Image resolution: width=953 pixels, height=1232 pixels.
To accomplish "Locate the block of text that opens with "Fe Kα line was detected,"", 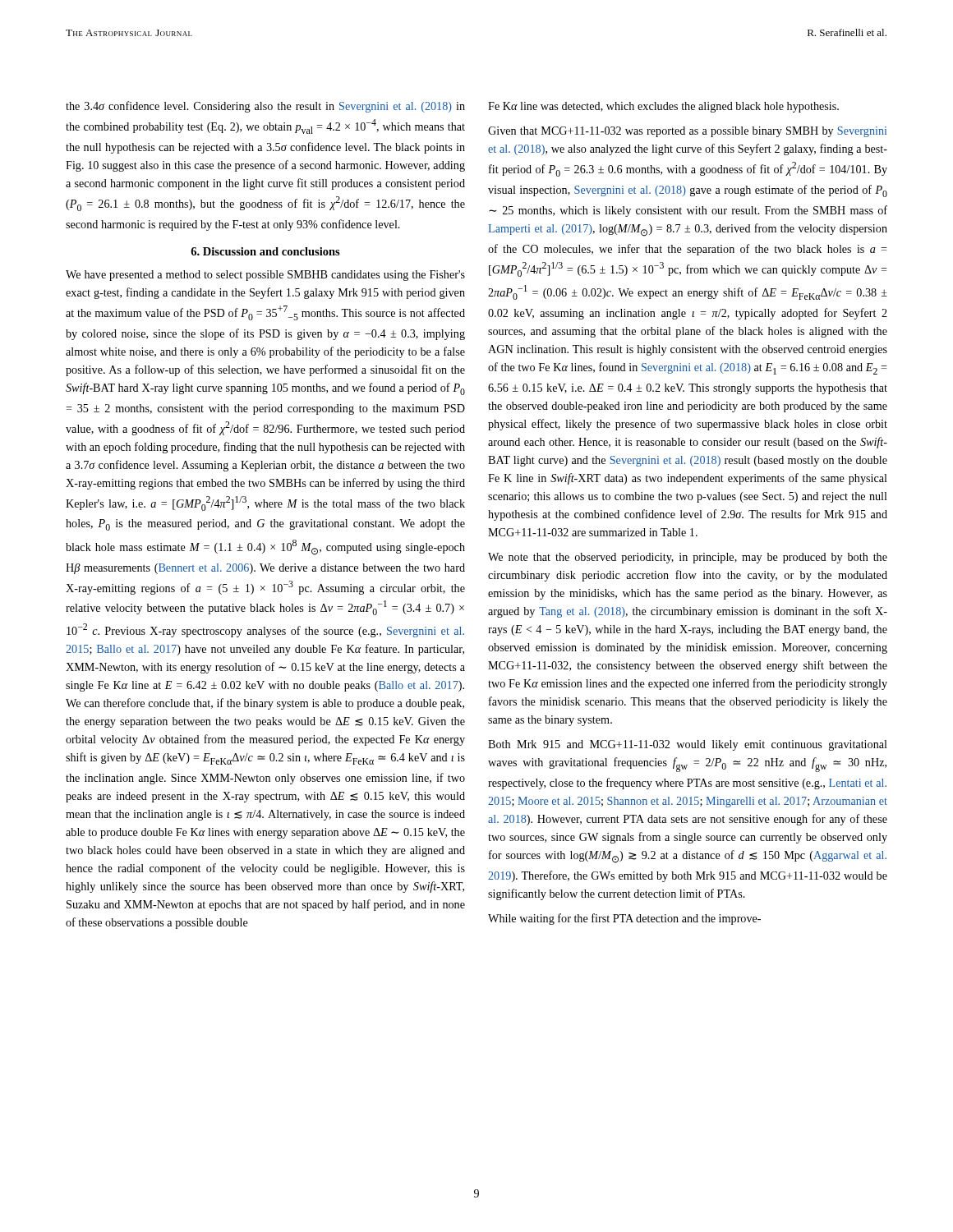I will tap(688, 512).
